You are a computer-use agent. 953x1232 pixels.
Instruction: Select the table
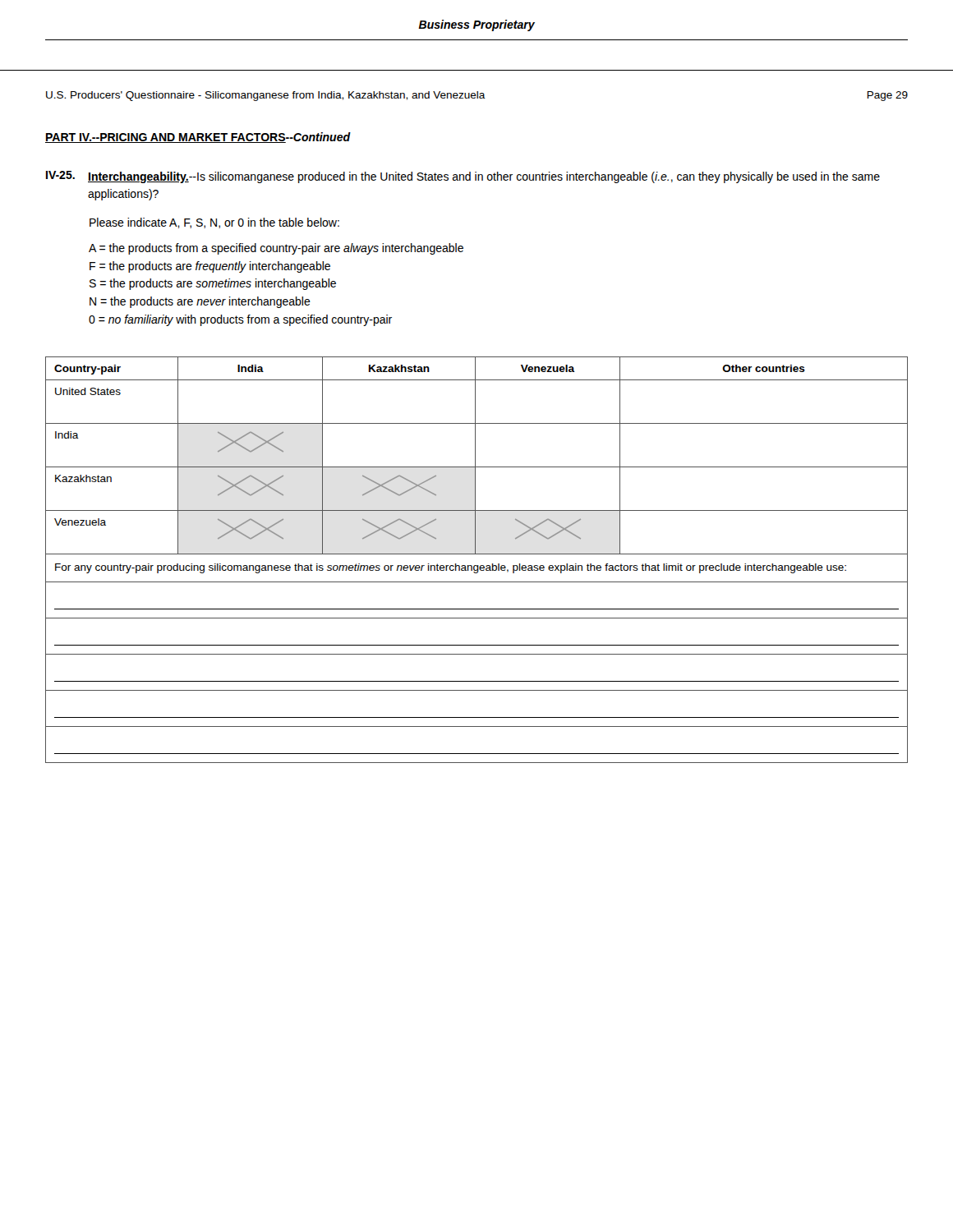pos(476,552)
